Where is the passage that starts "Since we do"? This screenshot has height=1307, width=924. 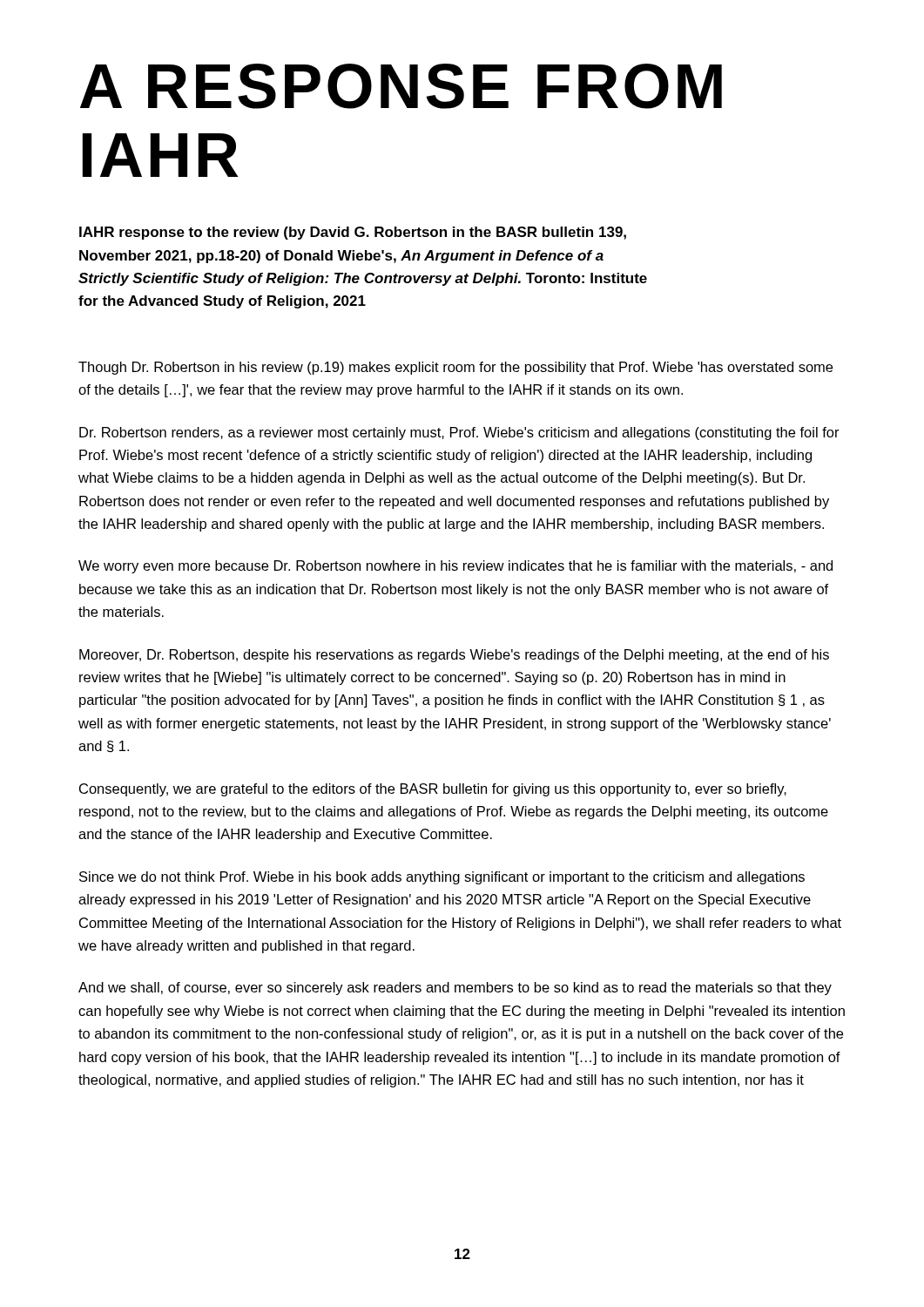[x=460, y=911]
